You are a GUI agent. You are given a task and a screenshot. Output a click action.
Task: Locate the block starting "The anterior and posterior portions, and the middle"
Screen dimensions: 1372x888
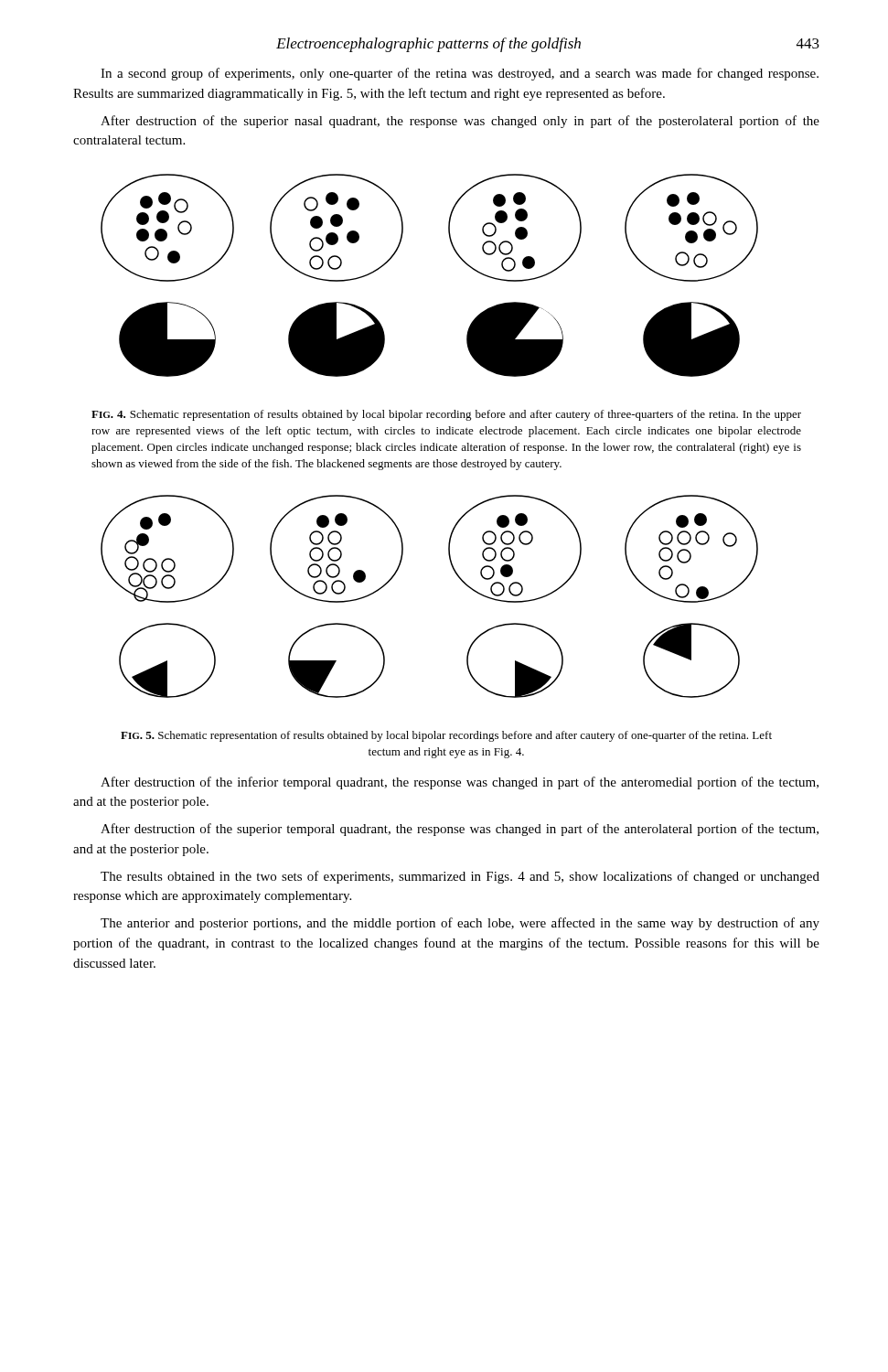click(x=446, y=943)
